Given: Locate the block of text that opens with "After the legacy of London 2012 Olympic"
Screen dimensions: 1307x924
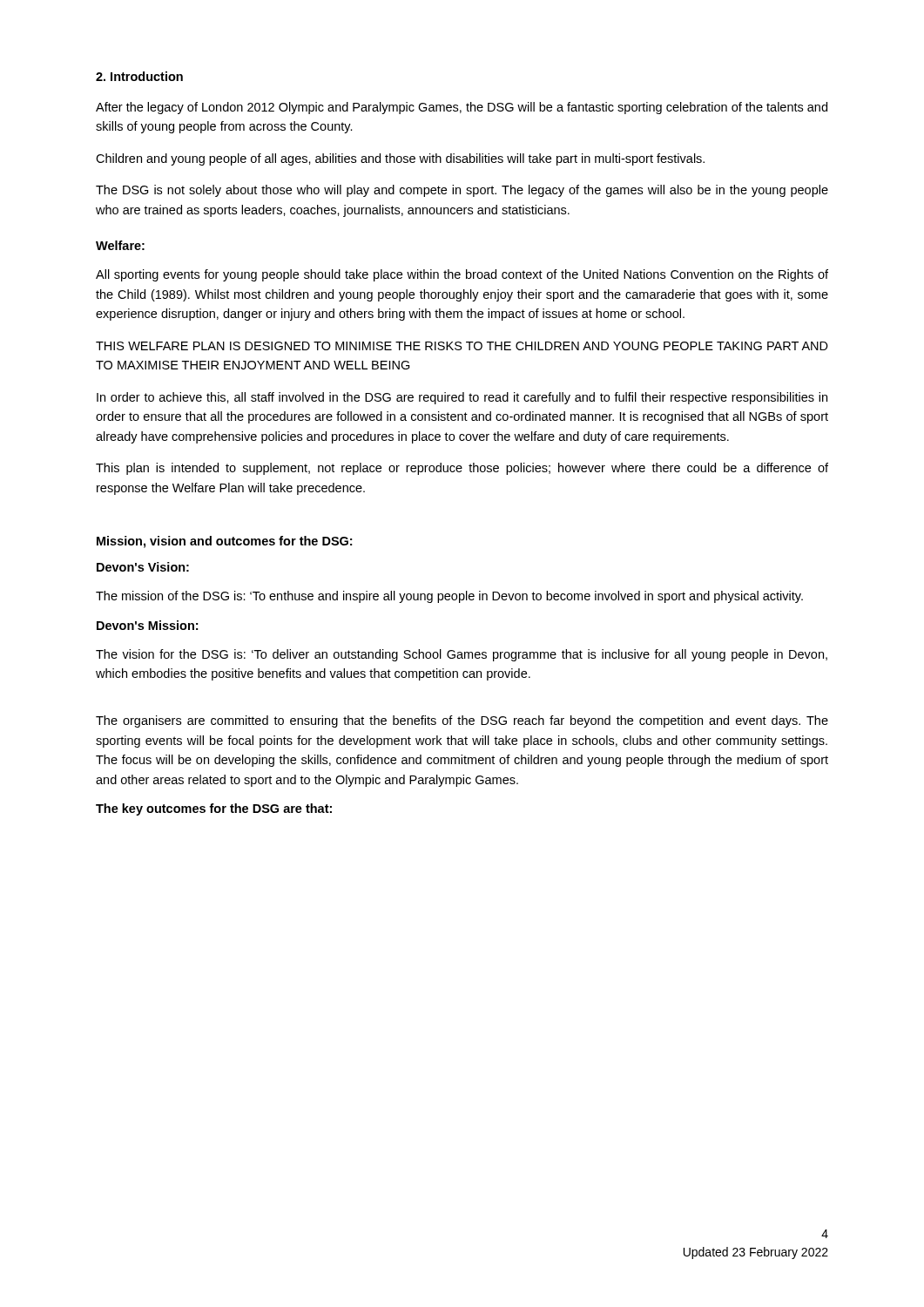Looking at the screenshot, I should (462, 117).
